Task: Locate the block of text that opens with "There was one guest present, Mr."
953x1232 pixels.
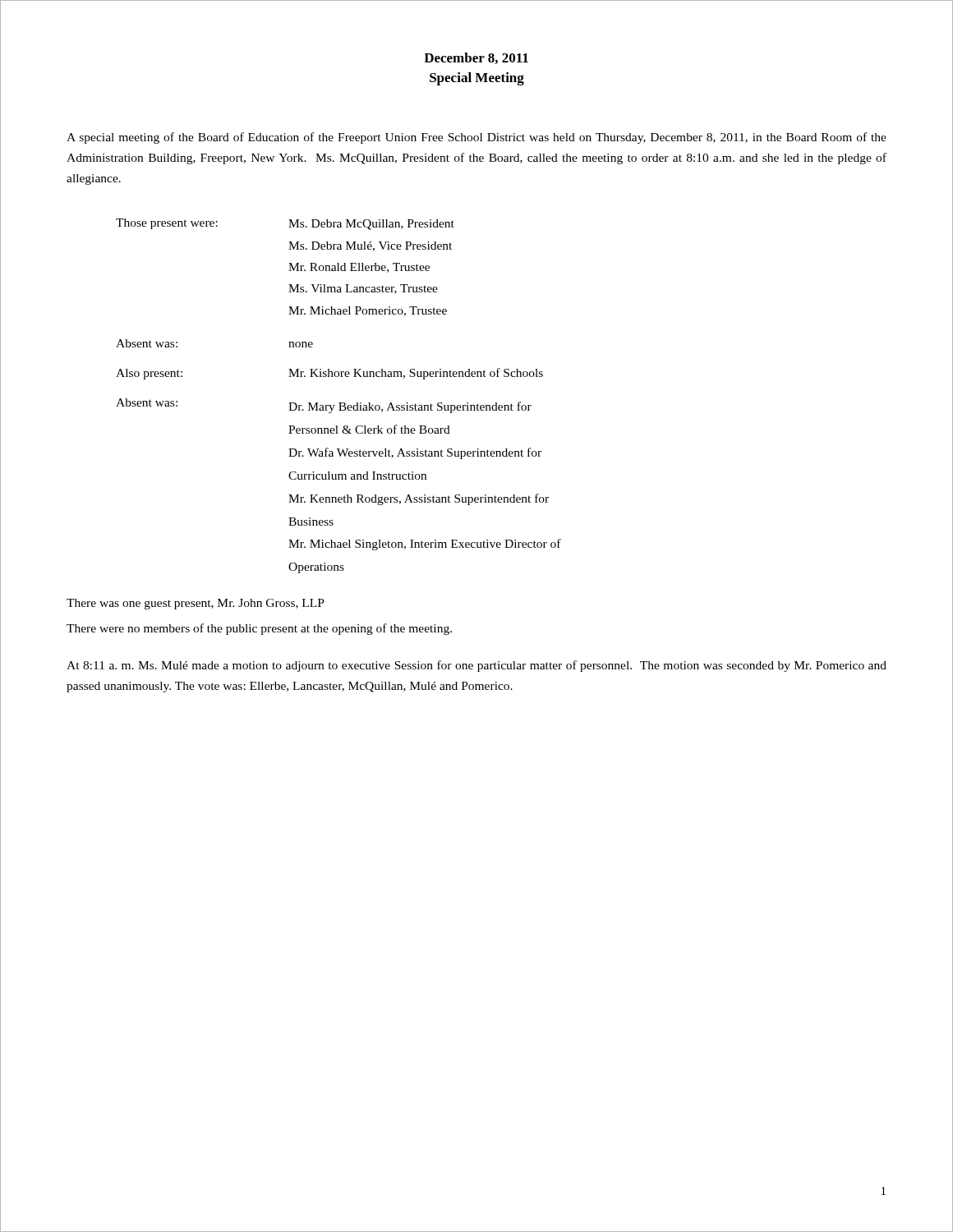Action: pyautogui.click(x=195, y=603)
